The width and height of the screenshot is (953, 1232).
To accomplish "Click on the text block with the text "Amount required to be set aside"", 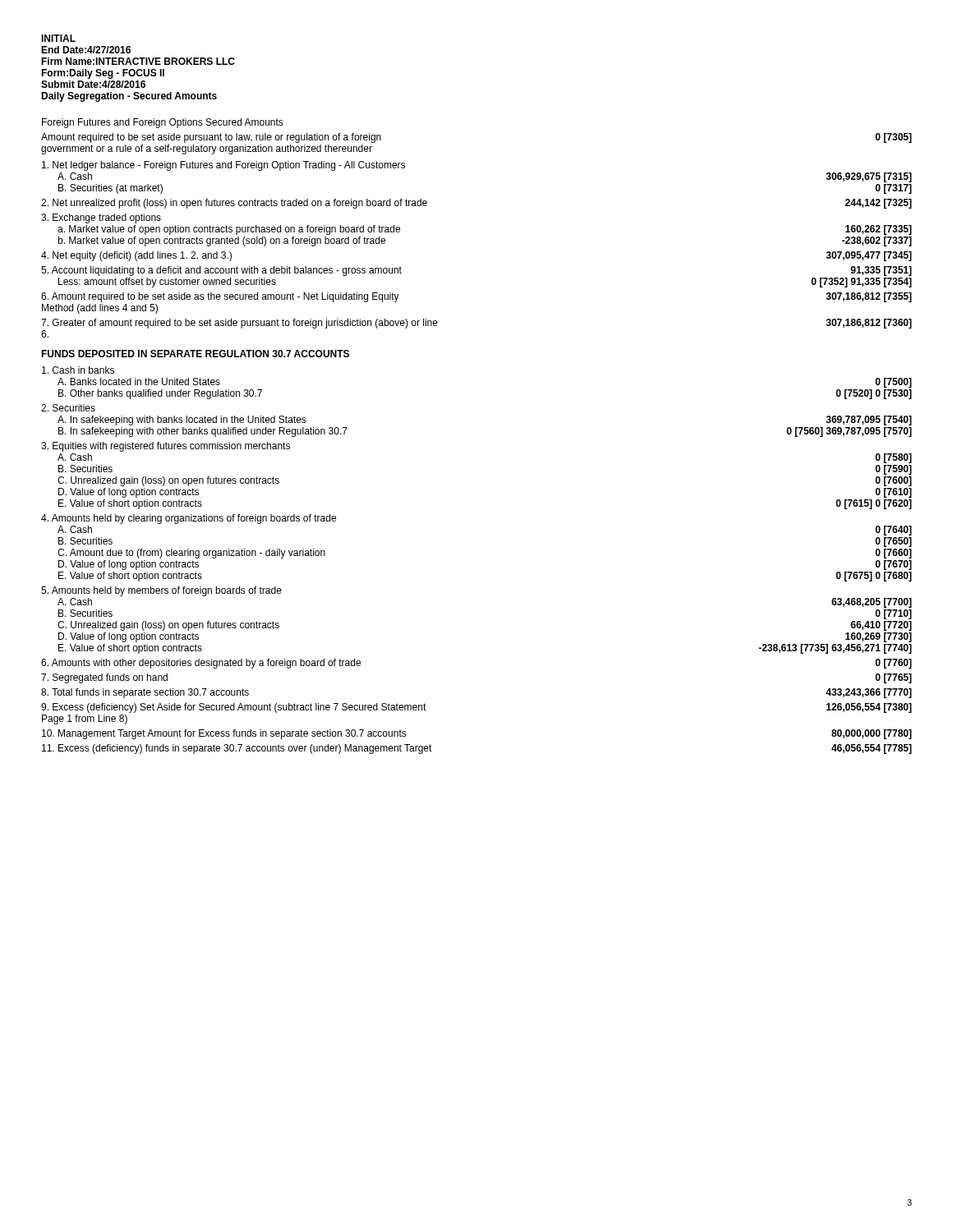I will click(x=211, y=138).
